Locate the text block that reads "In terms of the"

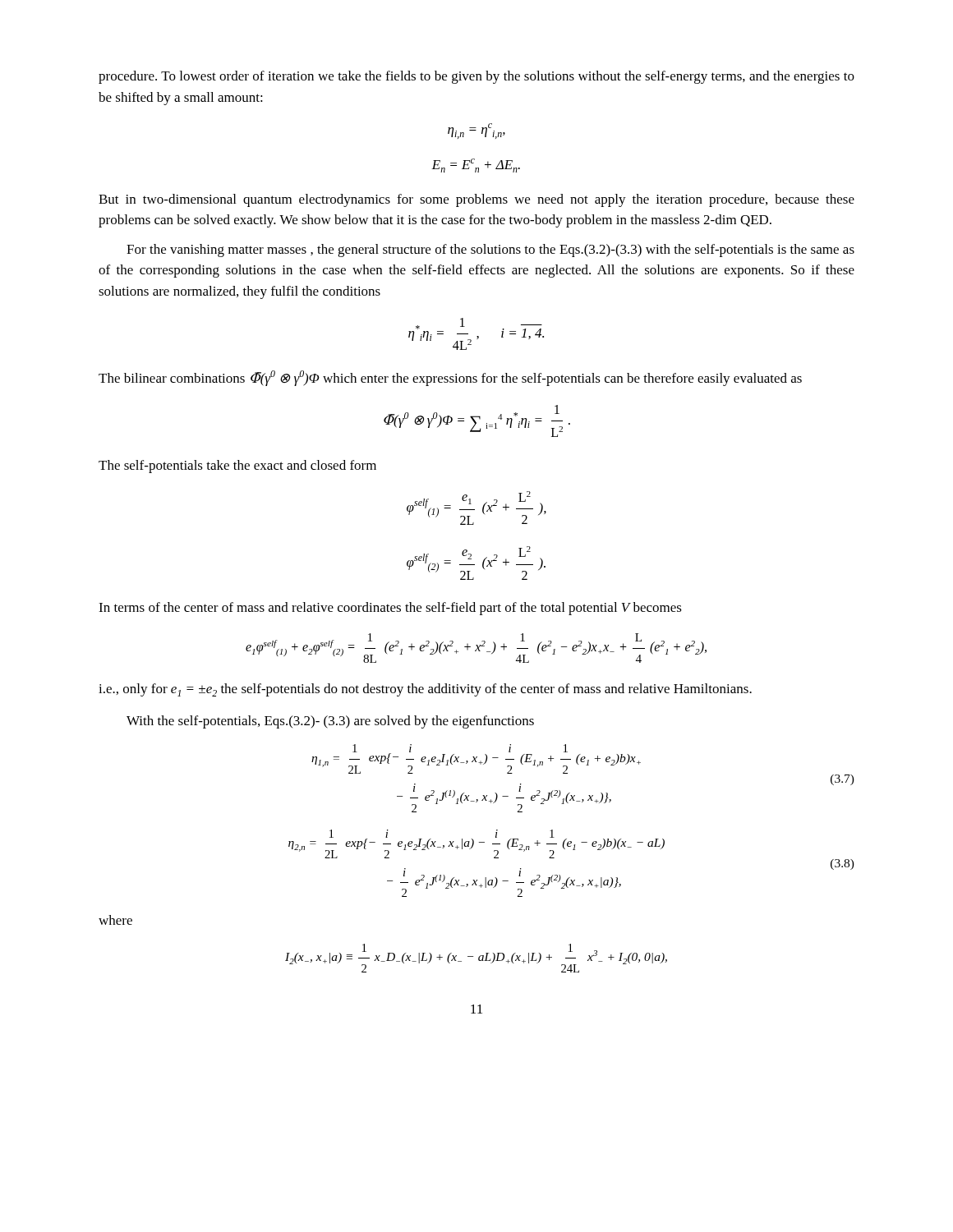tap(390, 607)
